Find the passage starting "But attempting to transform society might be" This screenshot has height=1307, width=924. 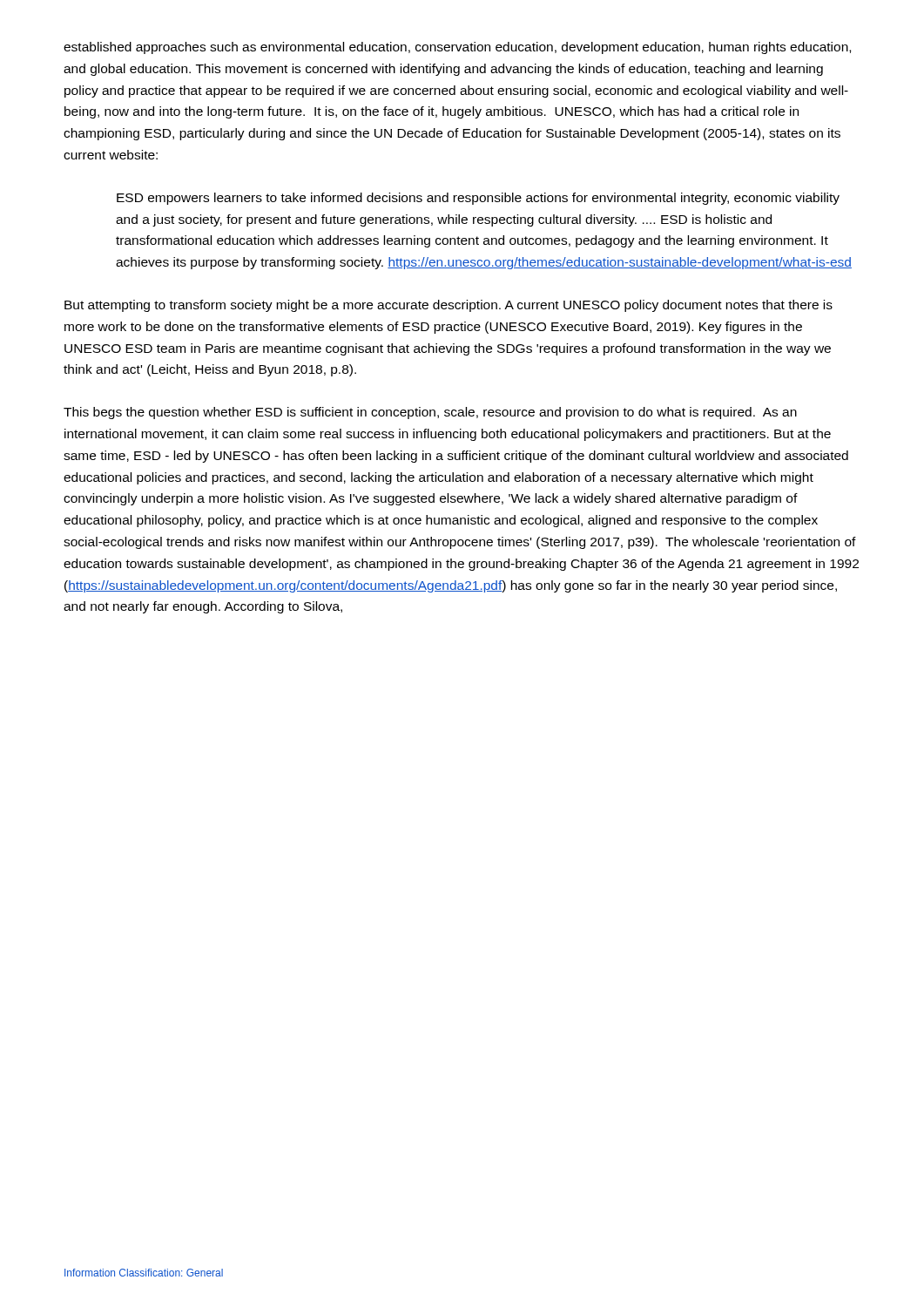tap(462, 338)
